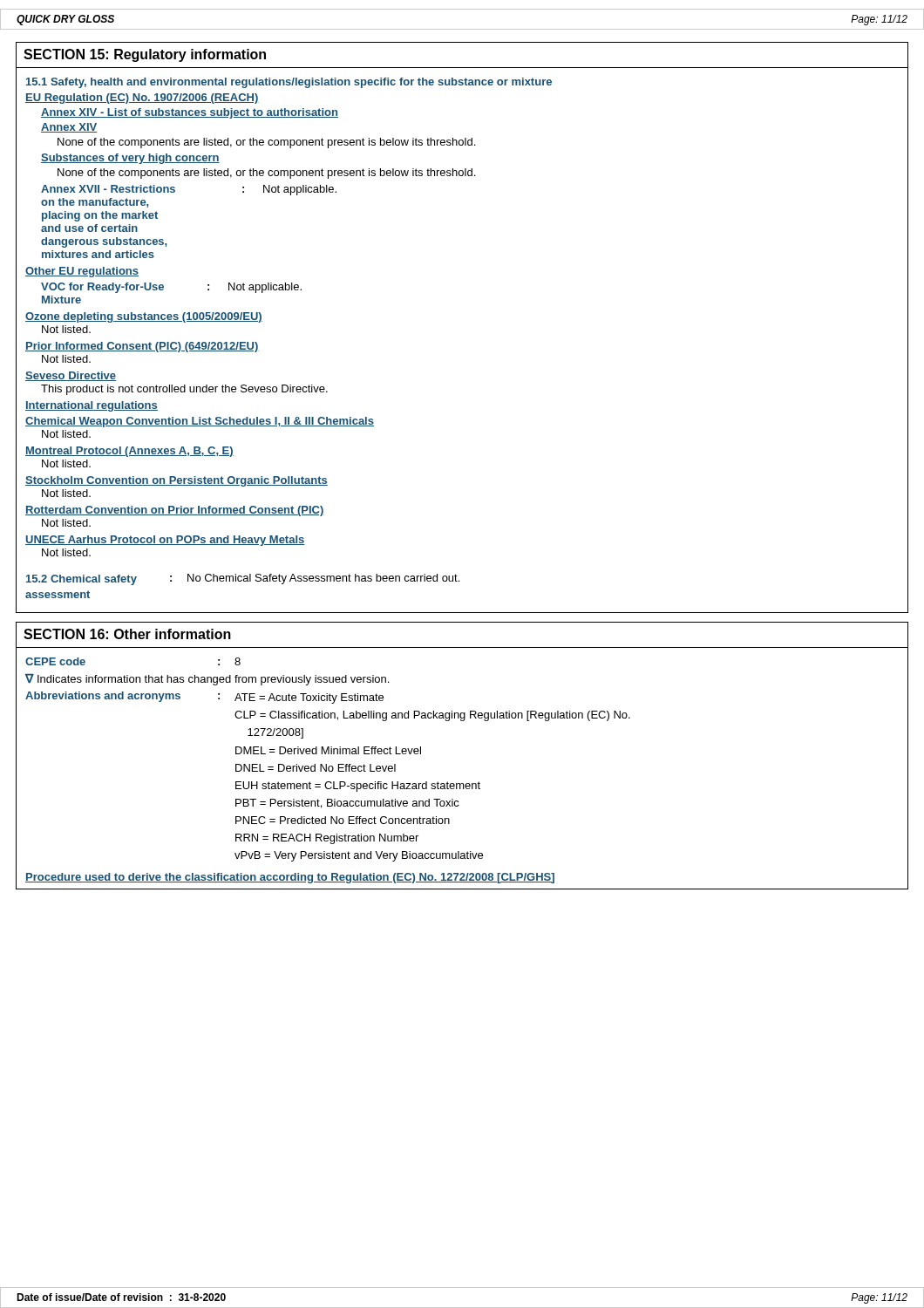The height and width of the screenshot is (1308, 924).
Task: Locate the text "Annex XIV"
Action: (69, 127)
